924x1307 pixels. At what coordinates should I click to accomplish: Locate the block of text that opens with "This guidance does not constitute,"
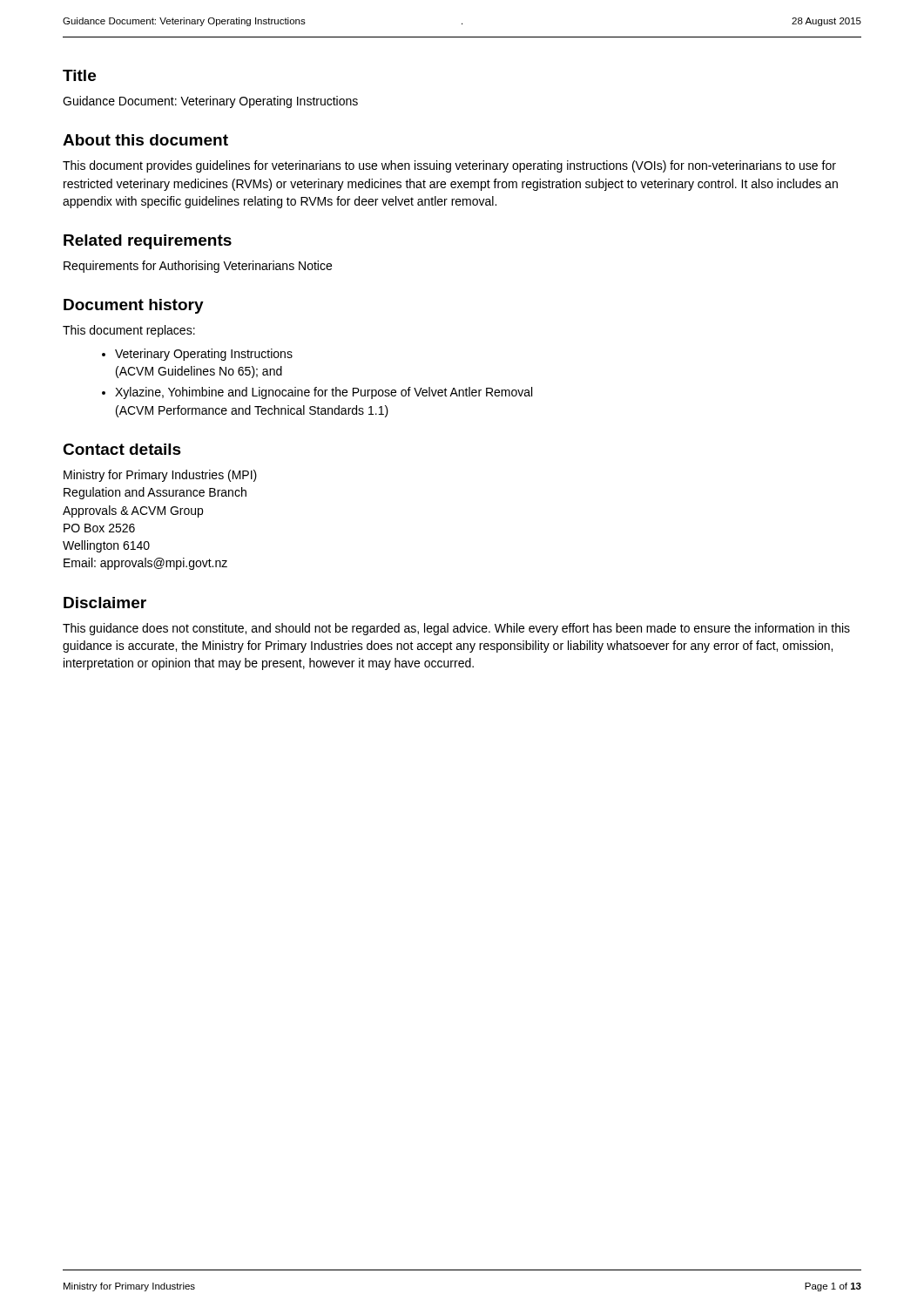click(x=462, y=646)
